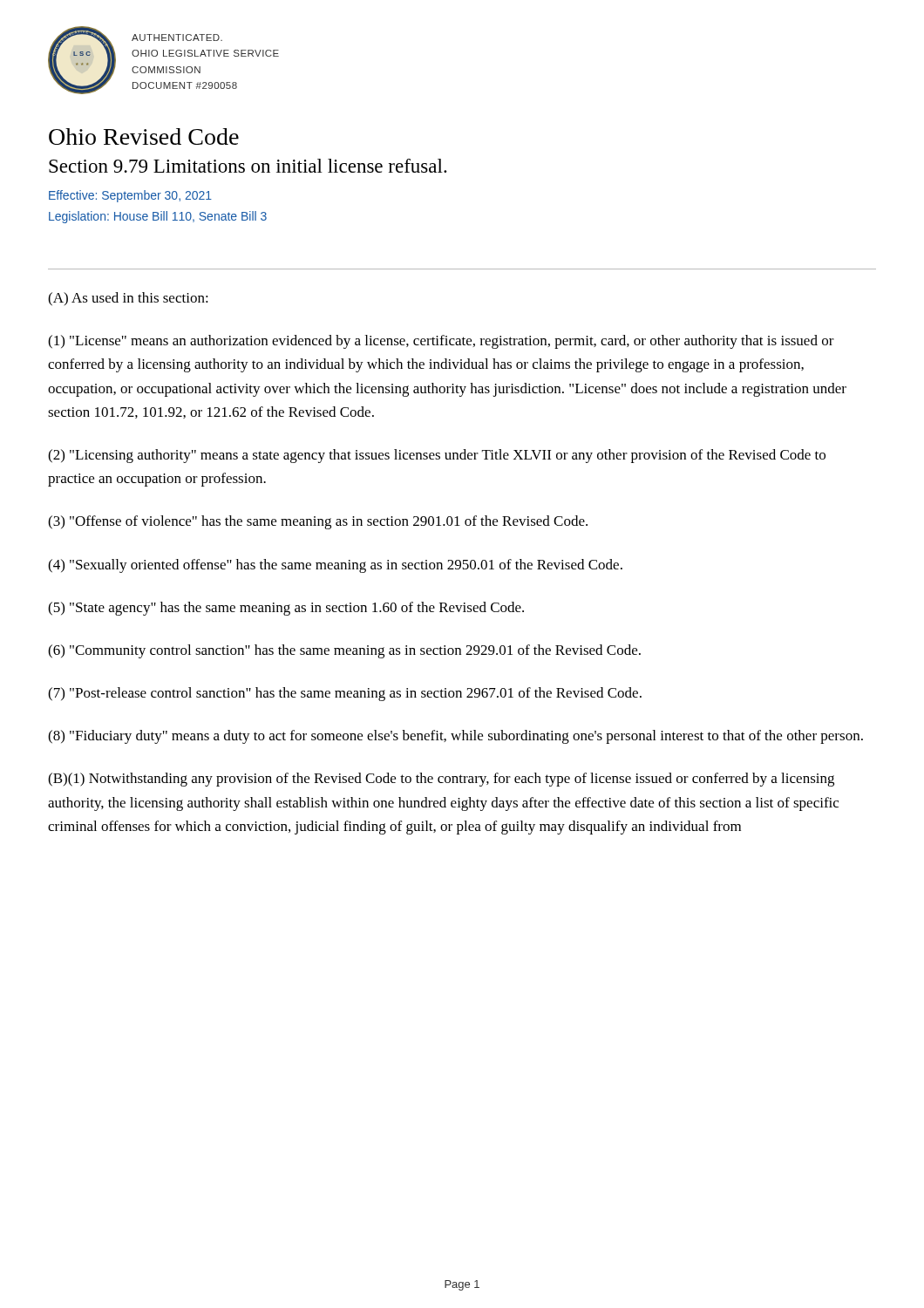The width and height of the screenshot is (924, 1308).
Task: Point to the block beginning "(3) "Offense of violence" has the same"
Action: click(318, 521)
